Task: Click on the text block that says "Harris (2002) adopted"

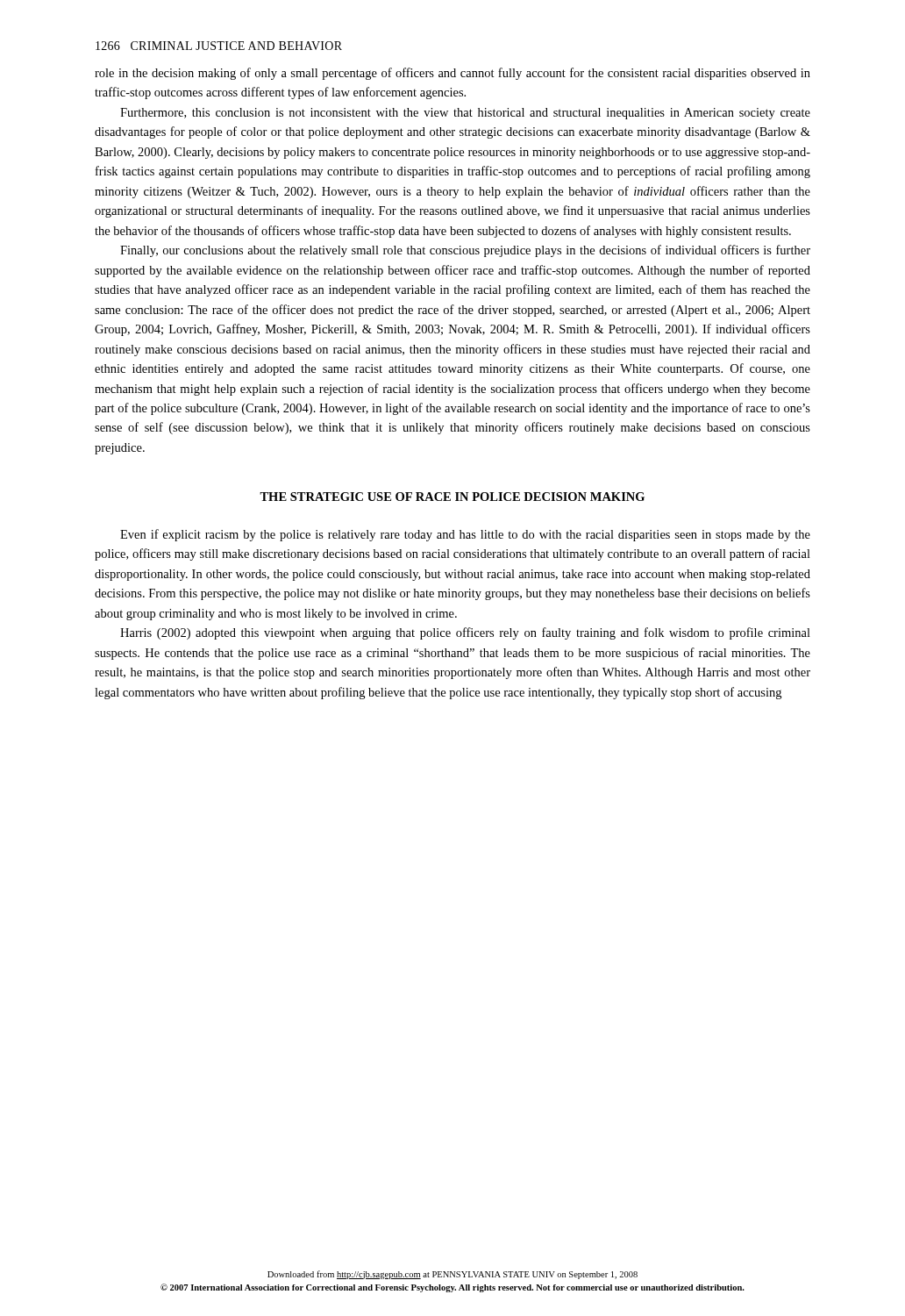Action: (452, 663)
